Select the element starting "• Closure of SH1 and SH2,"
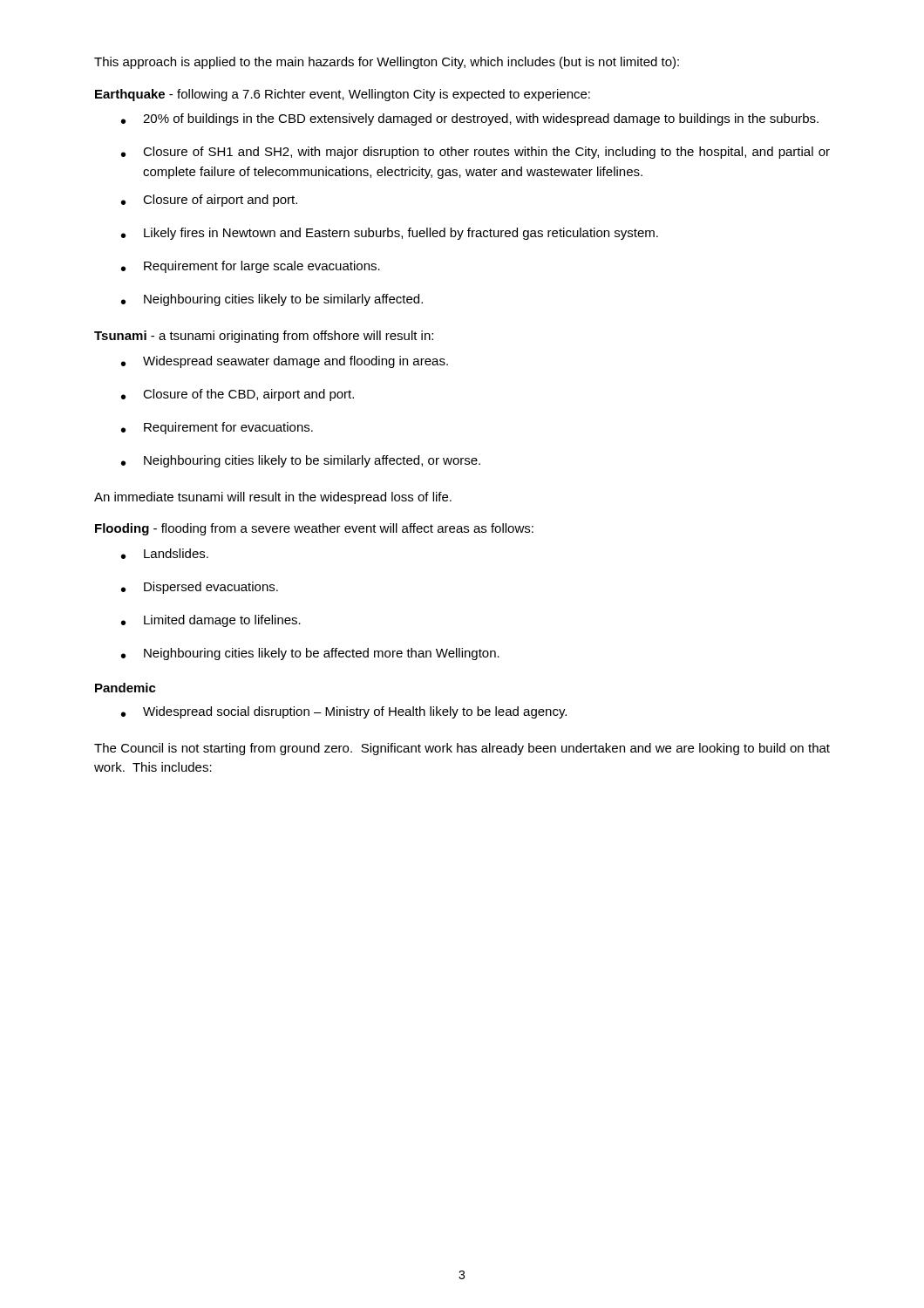This screenshot has width=924, height=1308. 475,162
